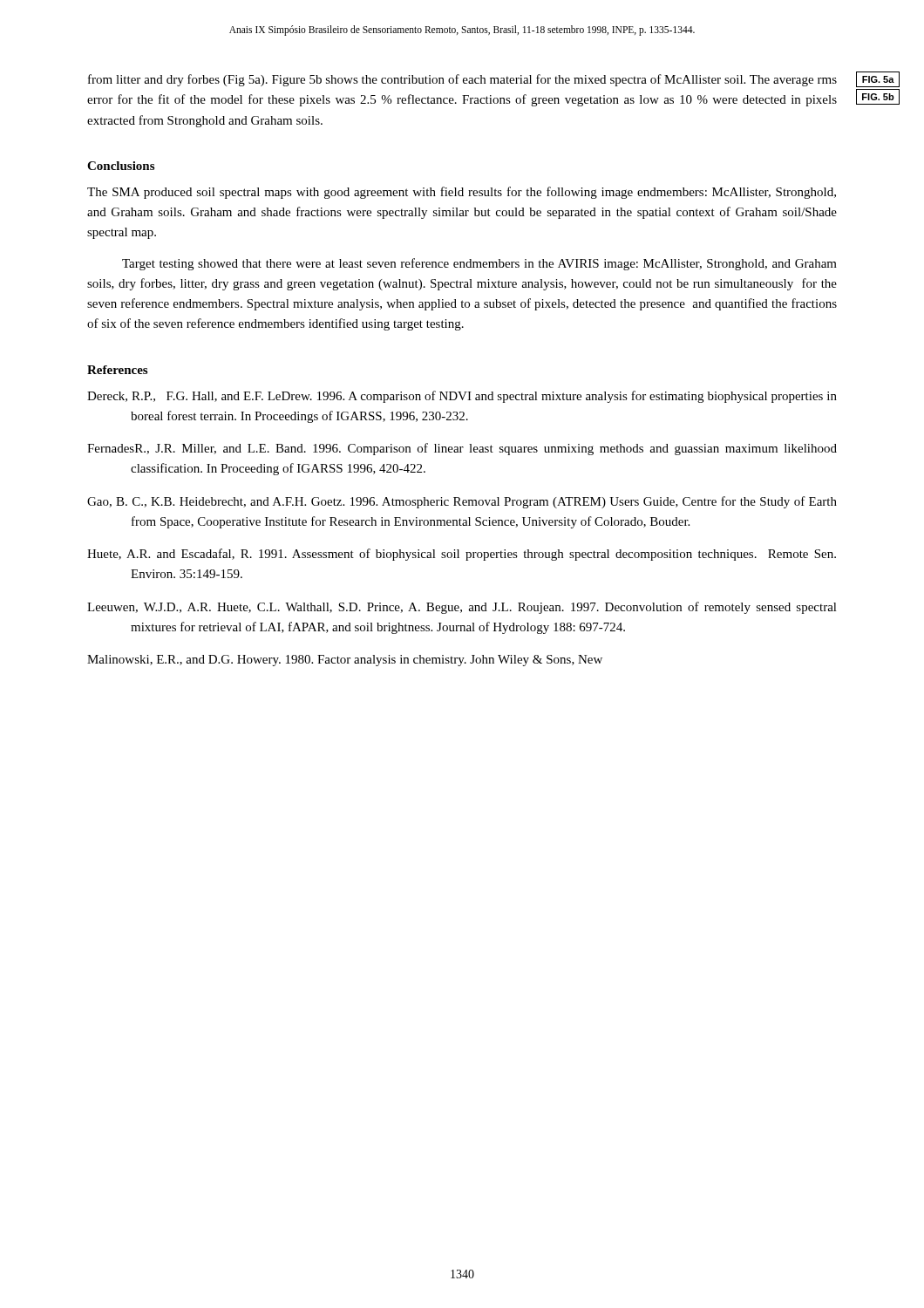Point to the block starting "Gao, B. C., K.B. Heidebrecht, and A.F.H."
The width and height of the screenshot is (924, 1308).
pos(462,511)
